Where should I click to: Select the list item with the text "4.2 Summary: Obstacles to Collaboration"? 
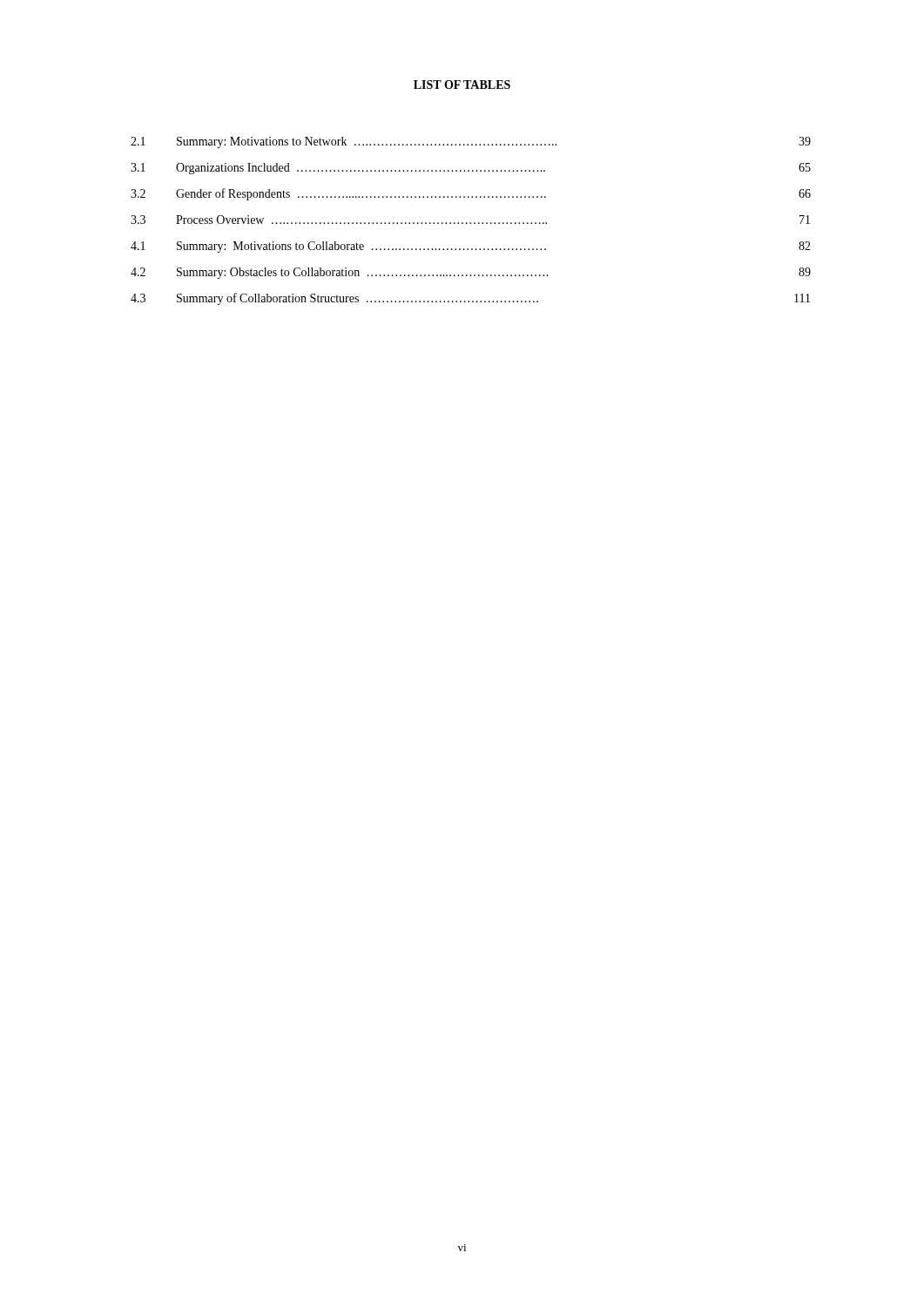pos(471,273)
